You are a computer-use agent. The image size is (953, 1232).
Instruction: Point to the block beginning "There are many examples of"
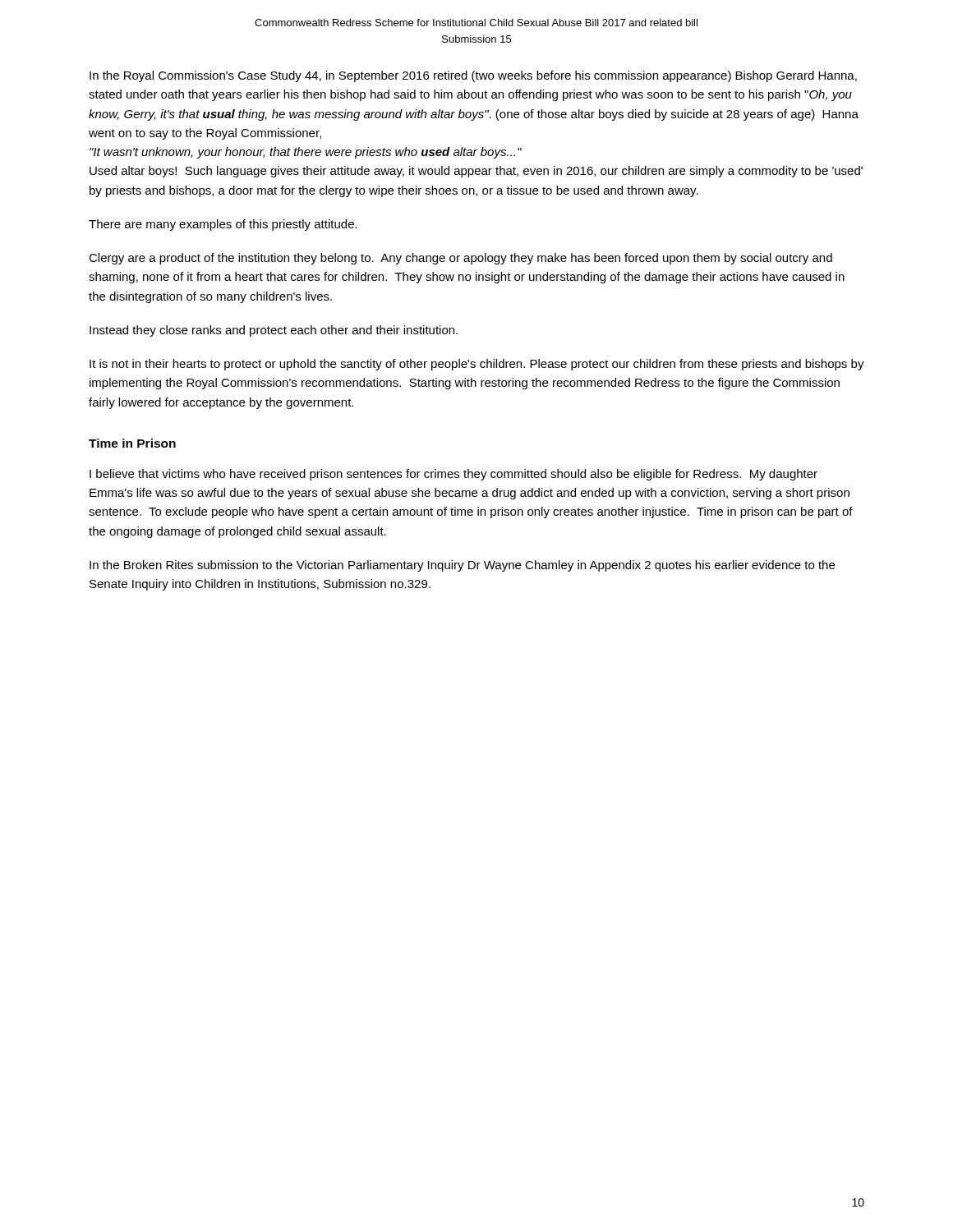(x=223, y=224)
